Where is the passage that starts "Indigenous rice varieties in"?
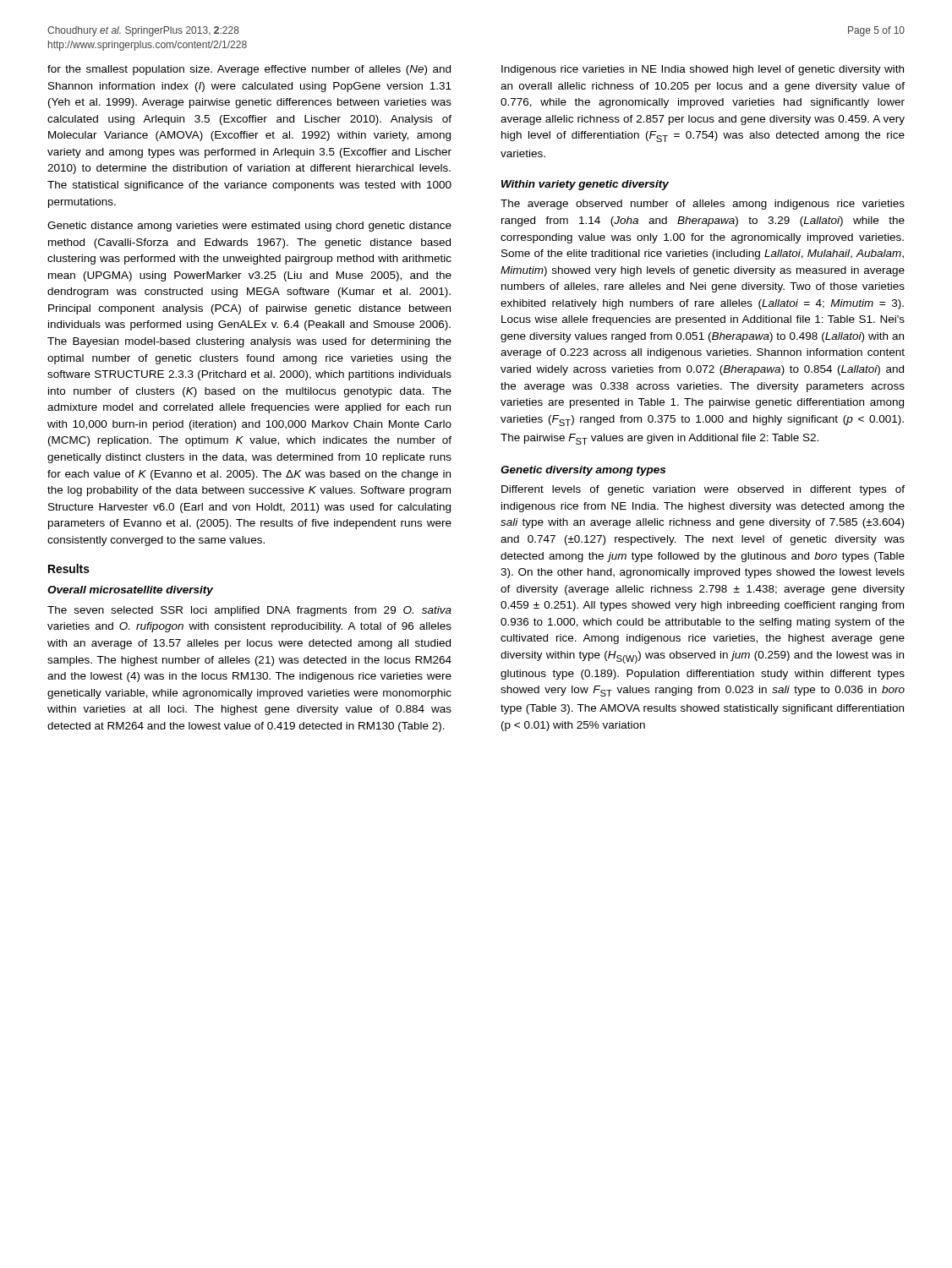Viewport: 952px width, 1268px height. point(703,112)
